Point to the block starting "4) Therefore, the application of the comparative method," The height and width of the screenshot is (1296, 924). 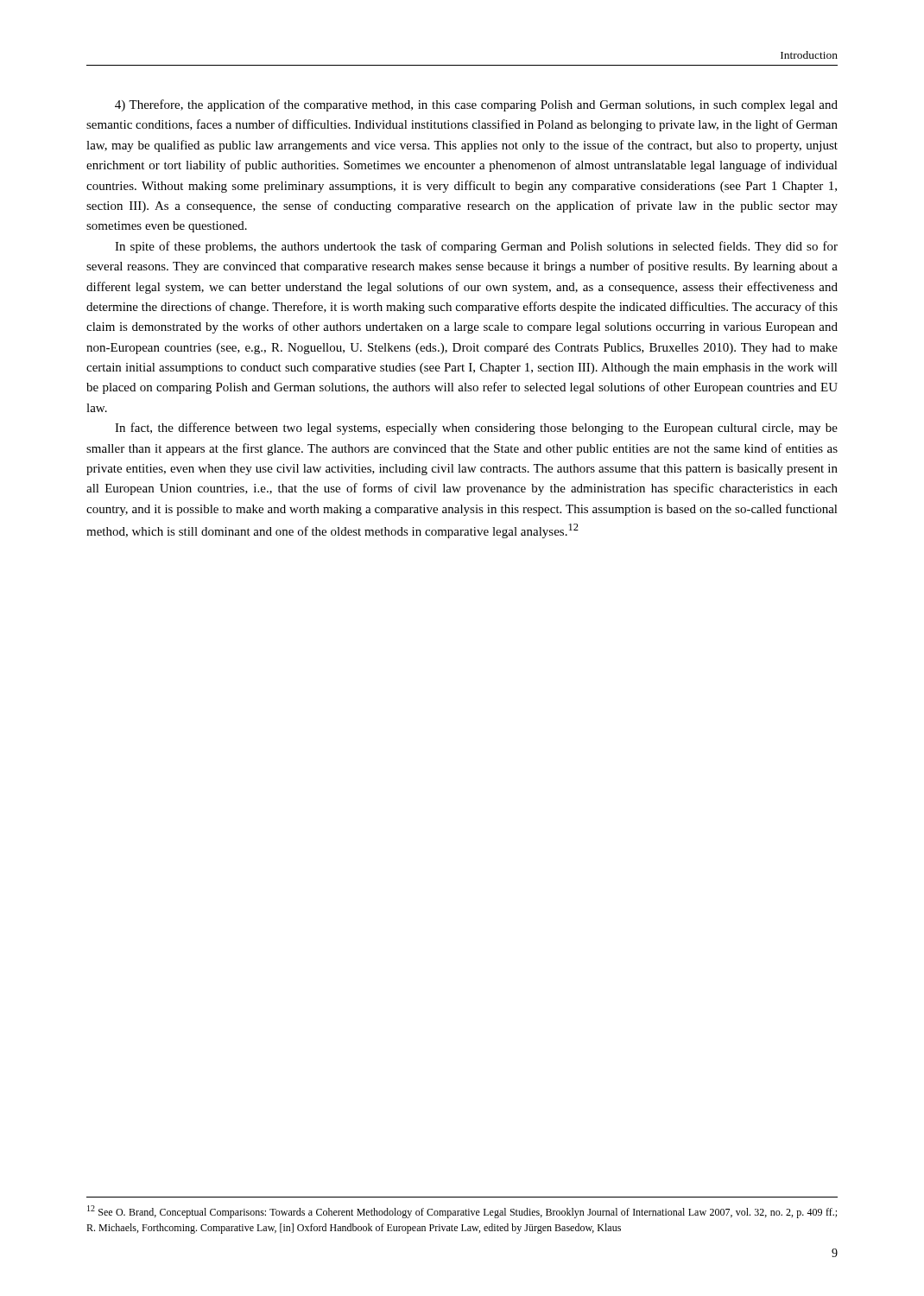tap(462, 166)
